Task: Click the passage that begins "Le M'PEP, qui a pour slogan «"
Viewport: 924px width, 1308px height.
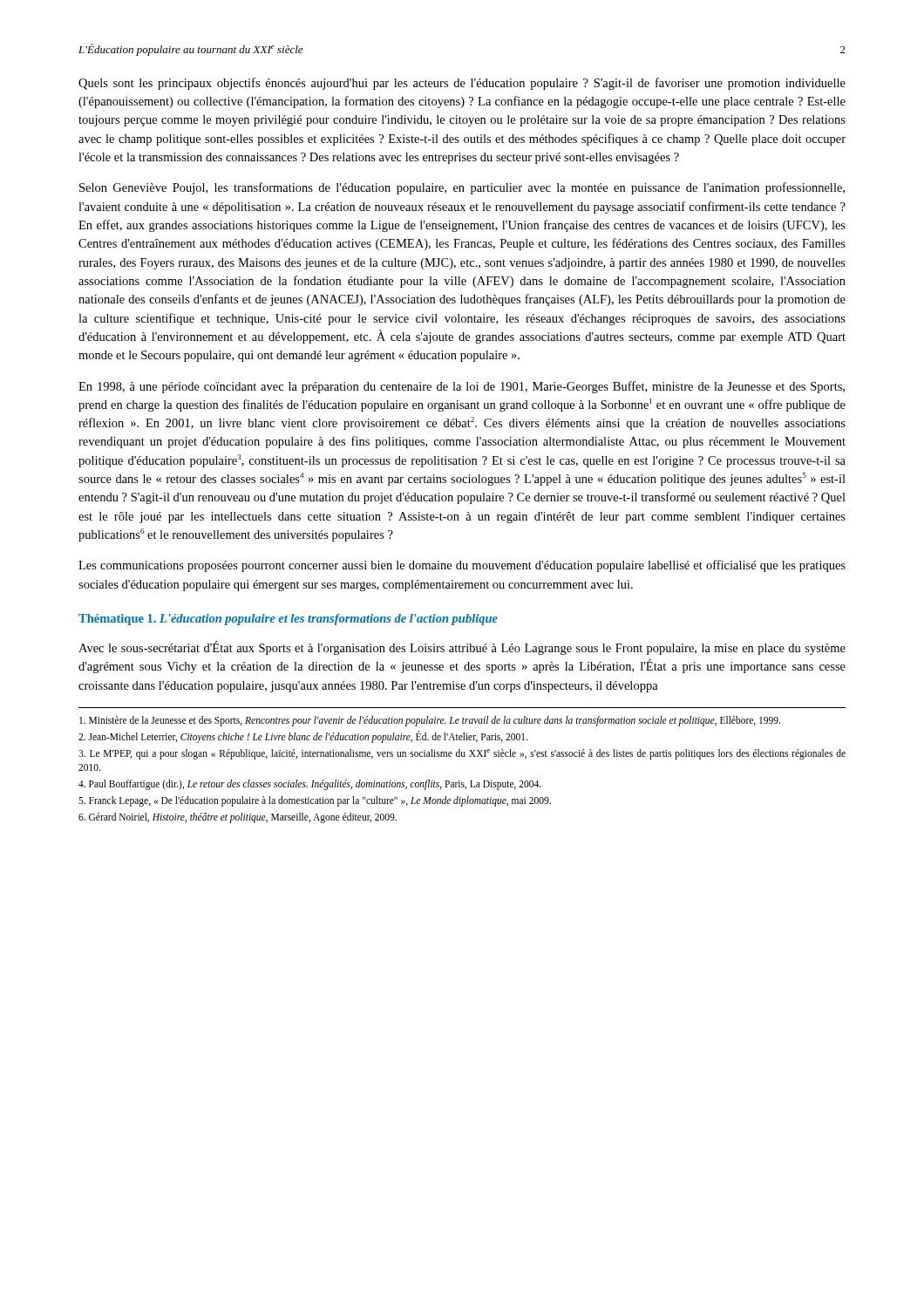Action: (462, 760)
